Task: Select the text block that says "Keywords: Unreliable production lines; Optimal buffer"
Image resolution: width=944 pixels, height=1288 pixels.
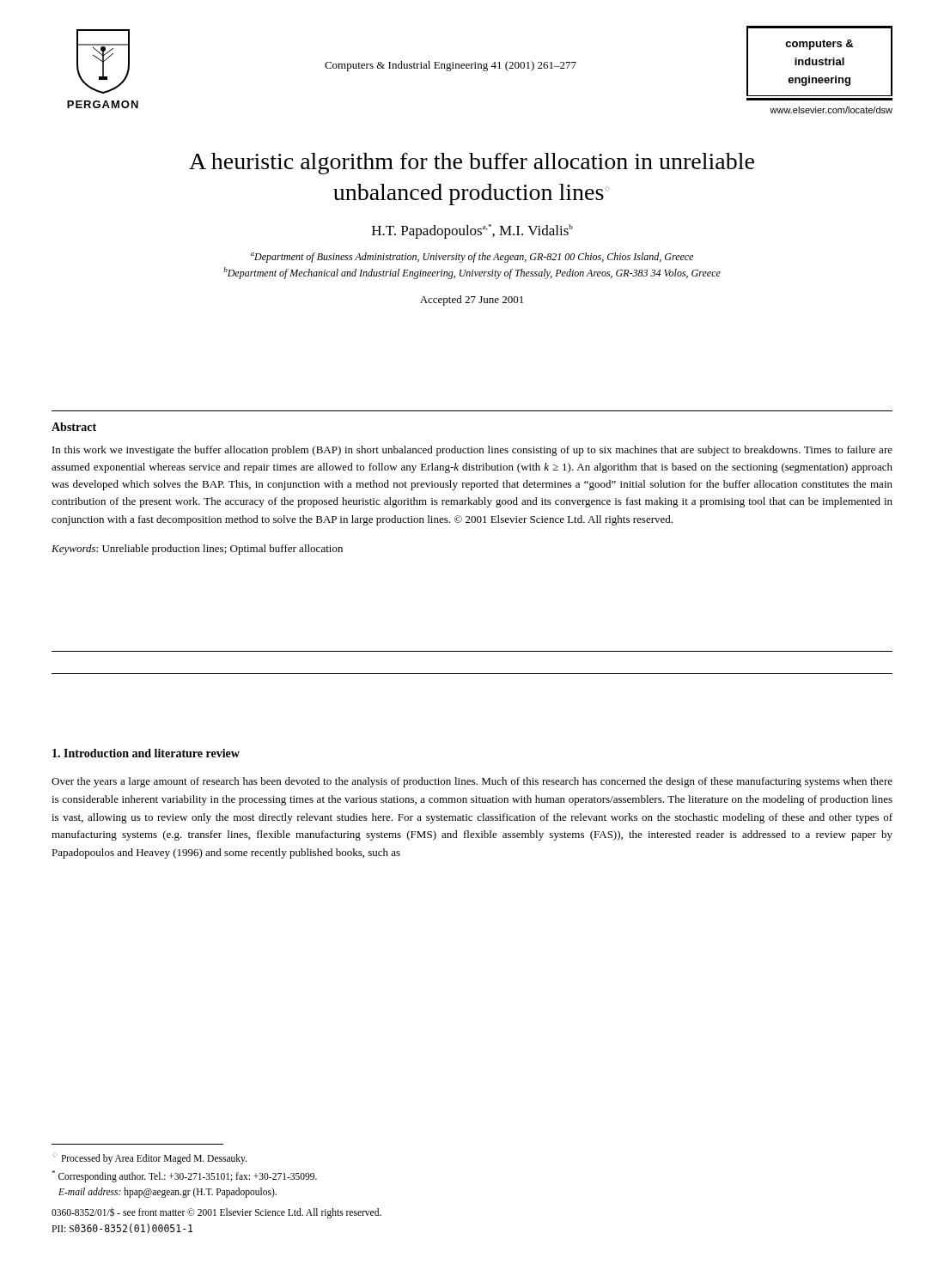Action: (197, 548)
